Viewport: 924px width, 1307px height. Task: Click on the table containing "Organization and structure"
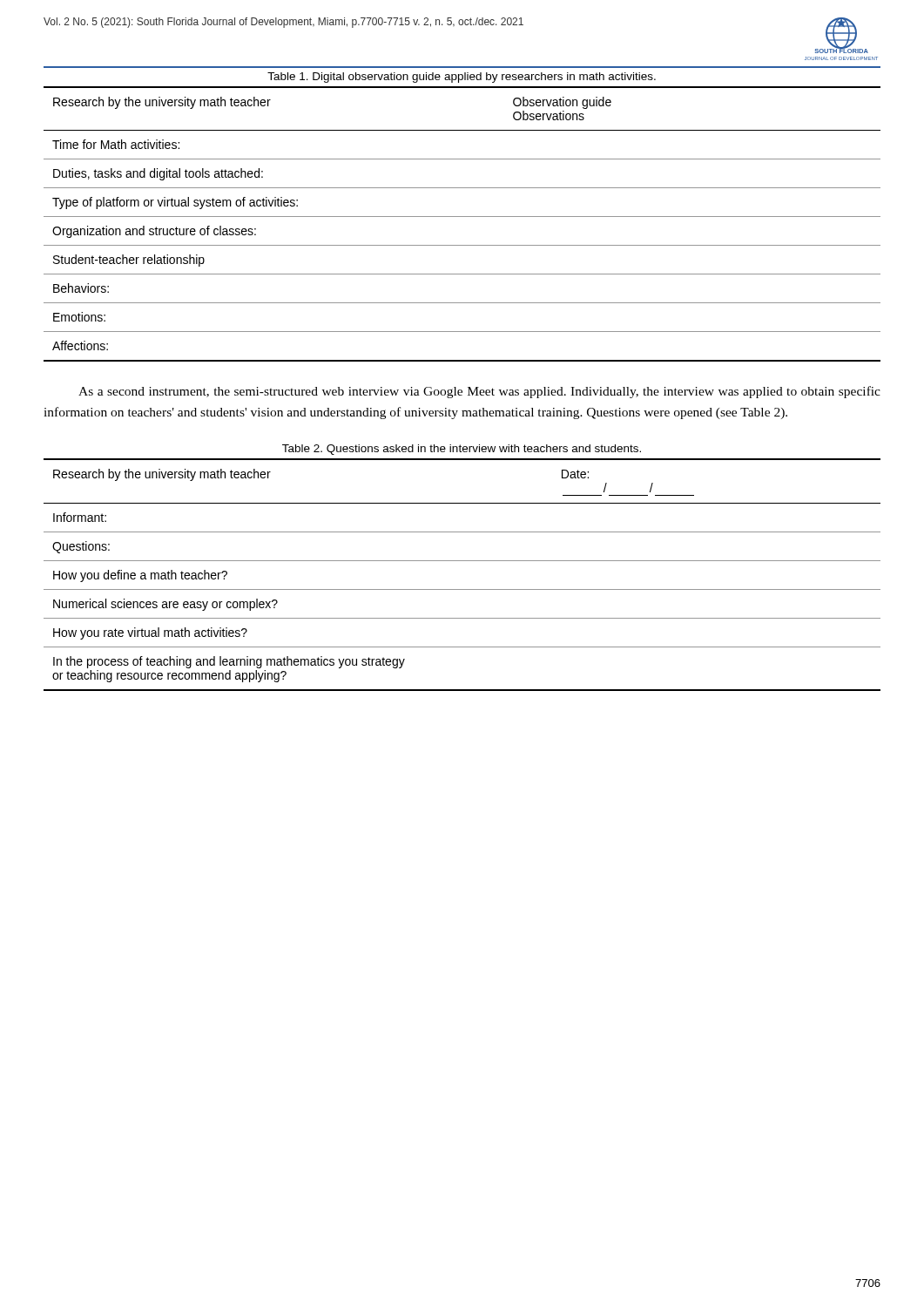462,224
